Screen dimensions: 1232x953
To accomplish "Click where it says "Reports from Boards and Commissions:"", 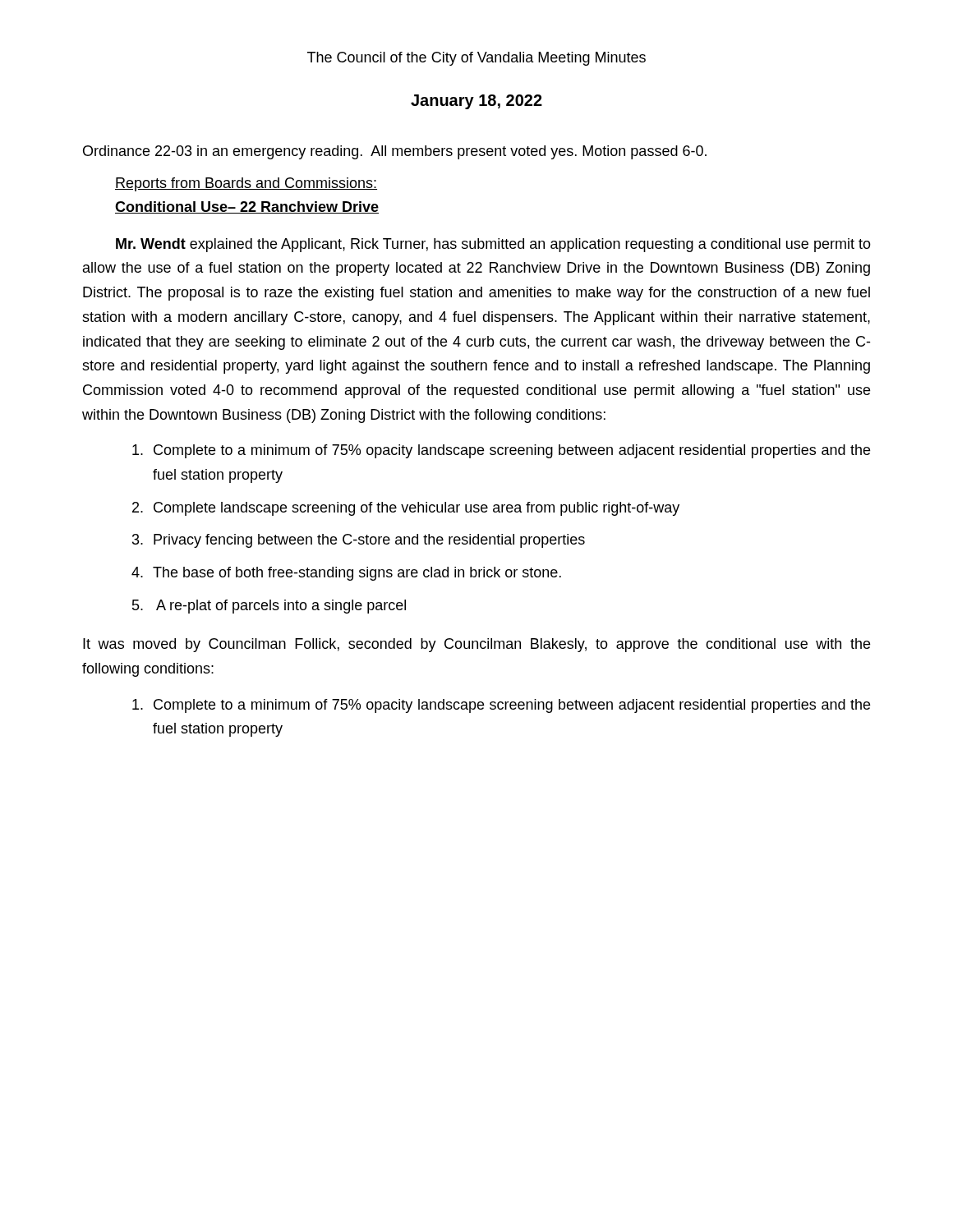I will 246,183.
